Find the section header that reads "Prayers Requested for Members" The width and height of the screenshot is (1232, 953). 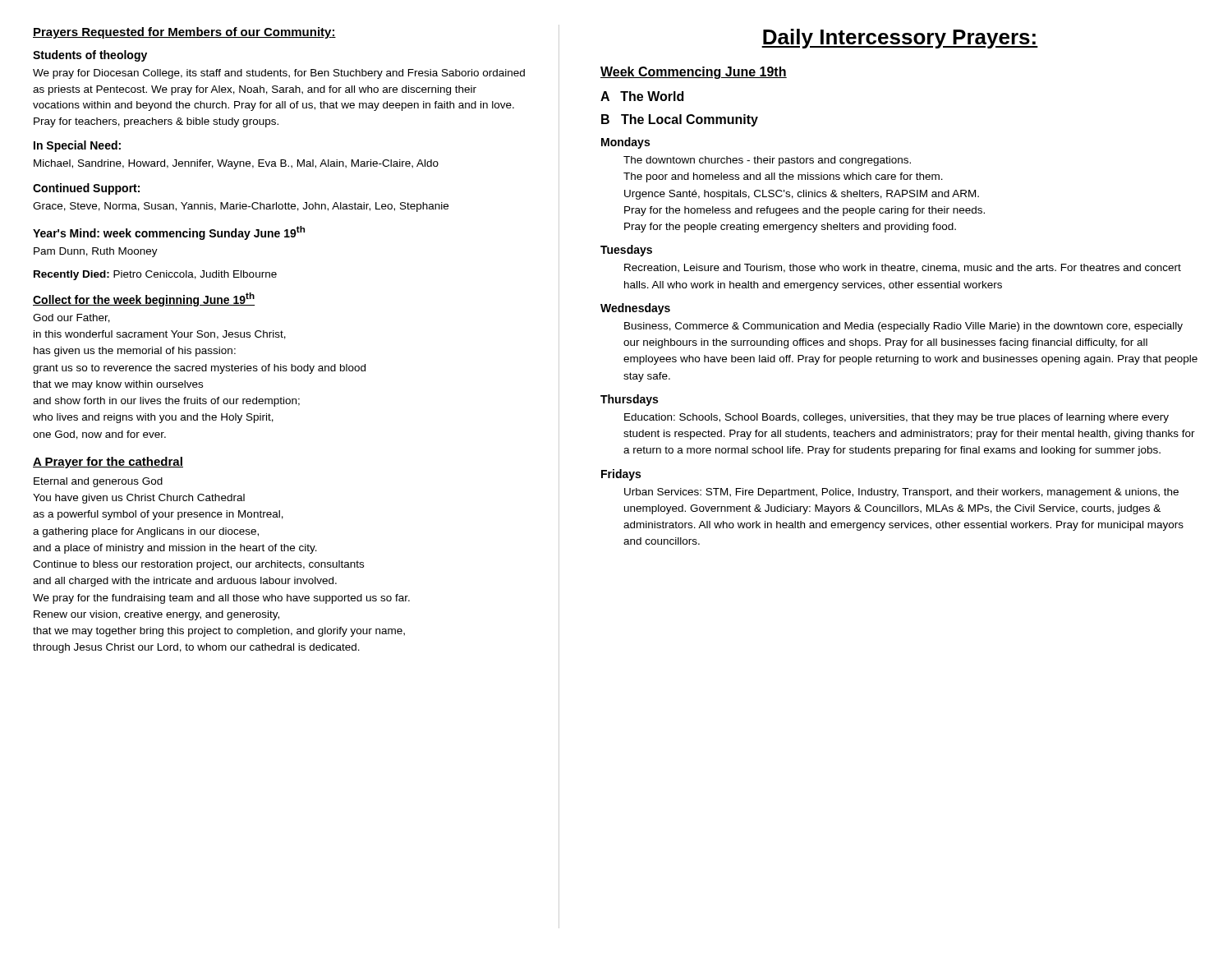coord(279,32)
